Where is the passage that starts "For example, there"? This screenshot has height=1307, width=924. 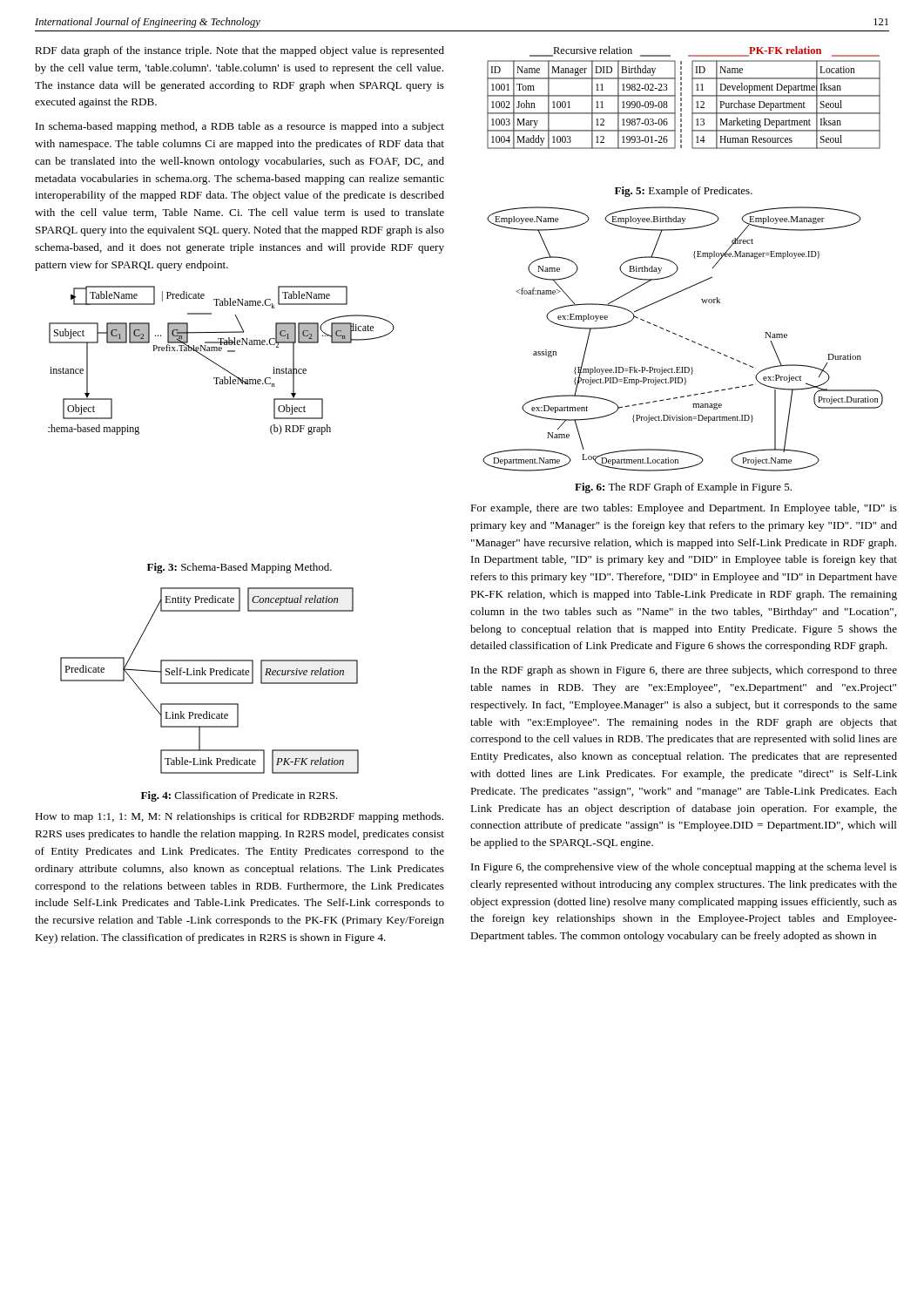(x=684, y=577)
